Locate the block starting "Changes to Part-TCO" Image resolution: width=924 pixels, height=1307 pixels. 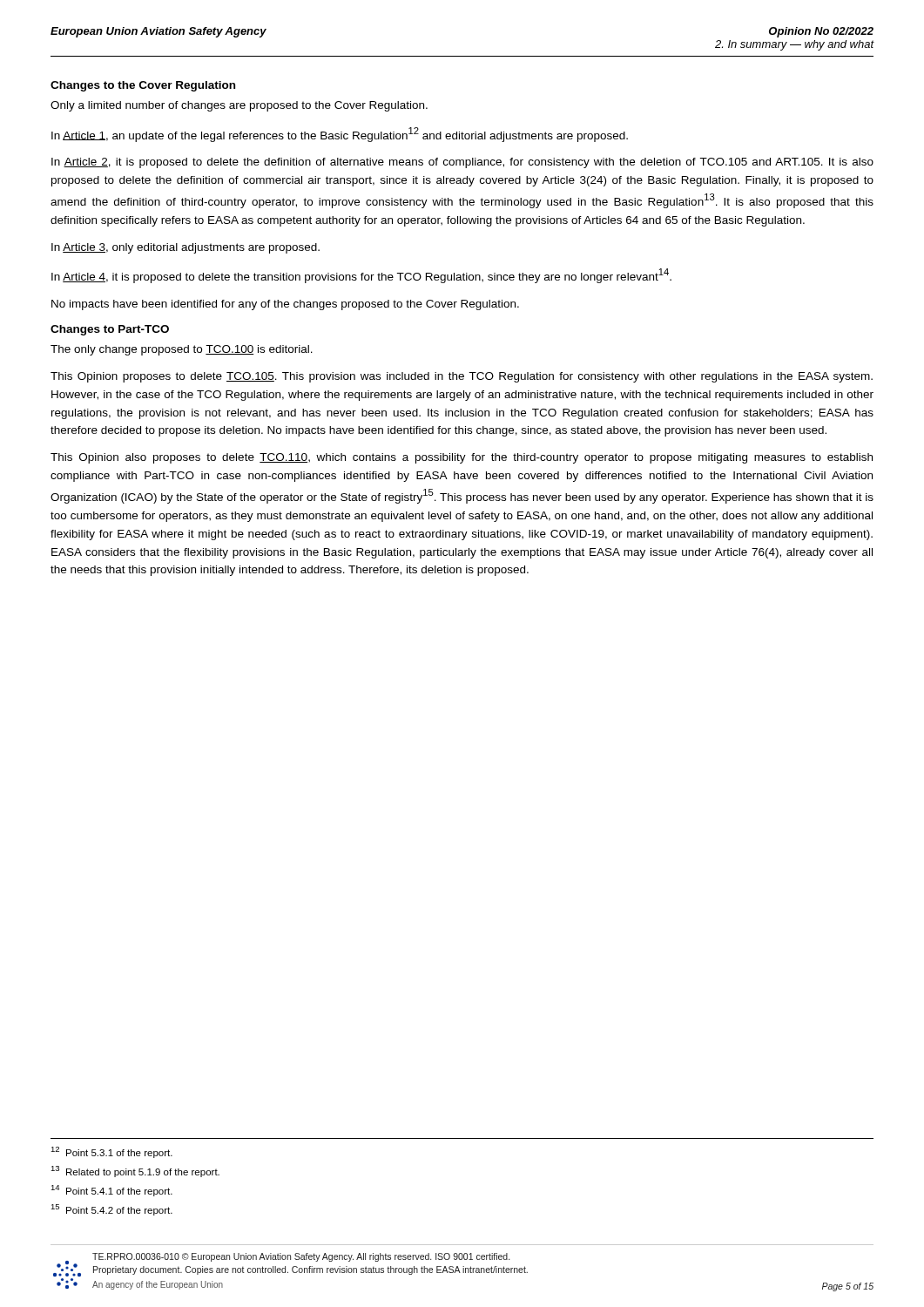pyautogui.click(x=110, y=329)
